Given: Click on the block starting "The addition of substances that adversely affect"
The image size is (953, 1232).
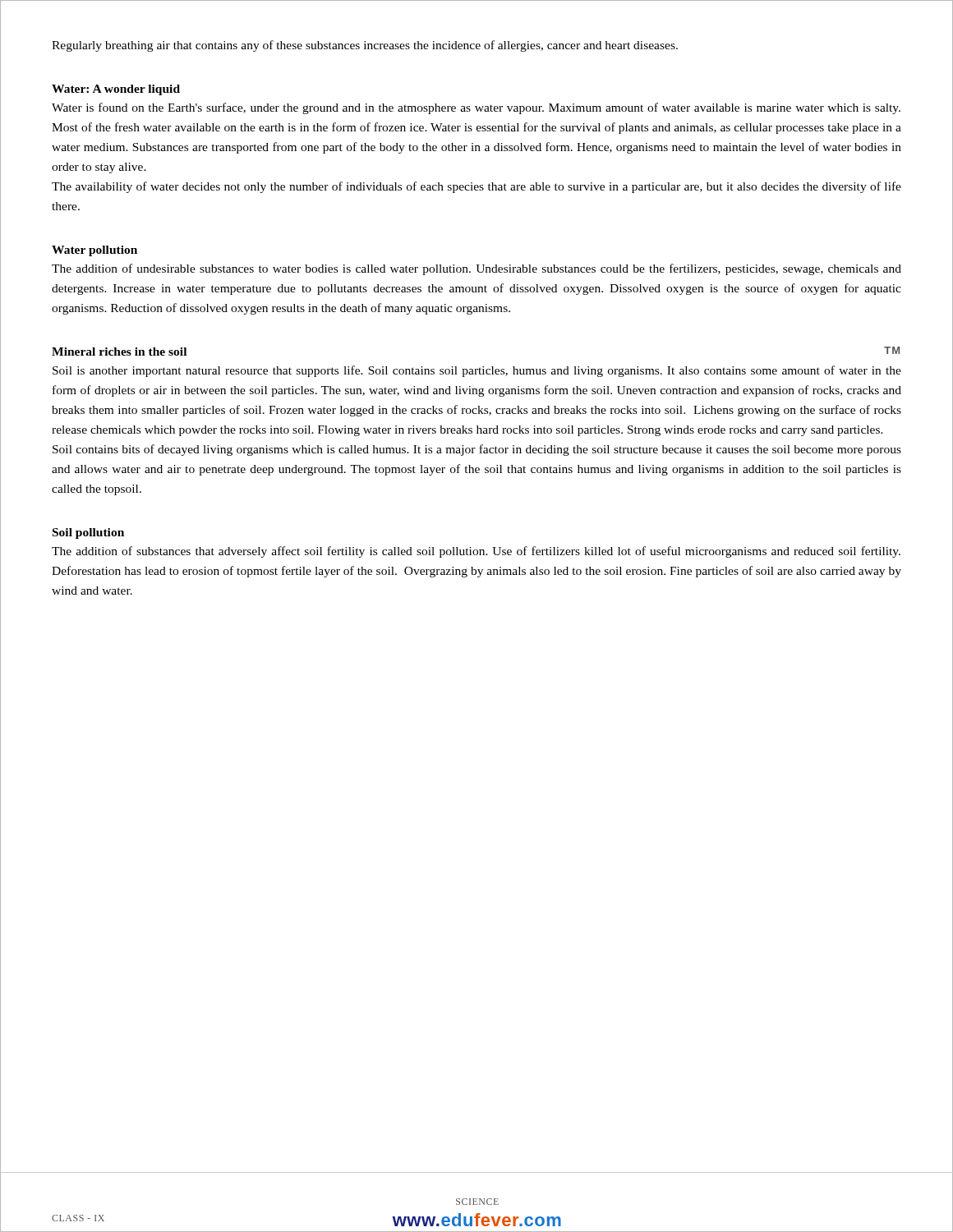Looking at the screenshot, I should [476, 571].
